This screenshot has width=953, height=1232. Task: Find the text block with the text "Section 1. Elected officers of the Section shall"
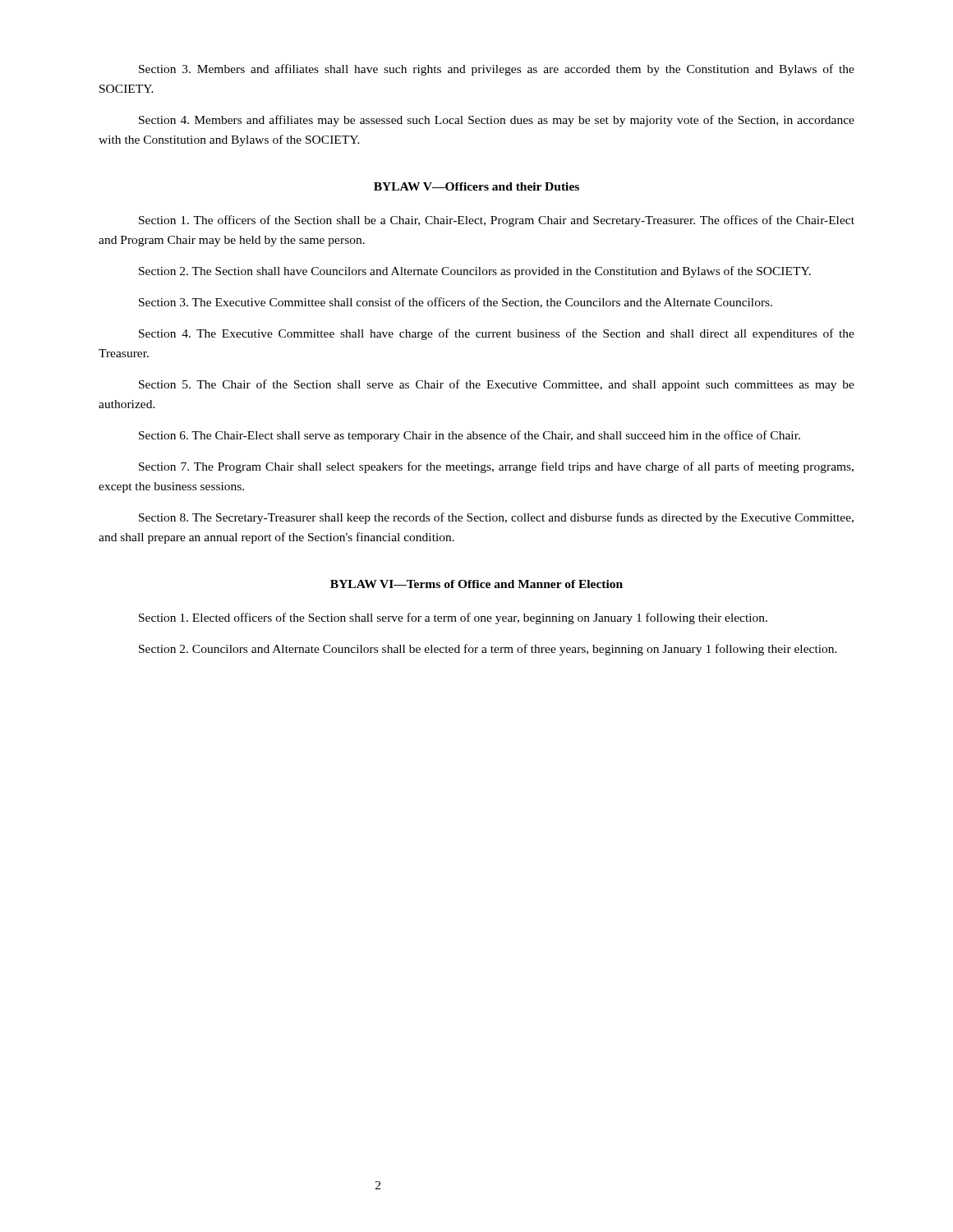click(476, 618)
